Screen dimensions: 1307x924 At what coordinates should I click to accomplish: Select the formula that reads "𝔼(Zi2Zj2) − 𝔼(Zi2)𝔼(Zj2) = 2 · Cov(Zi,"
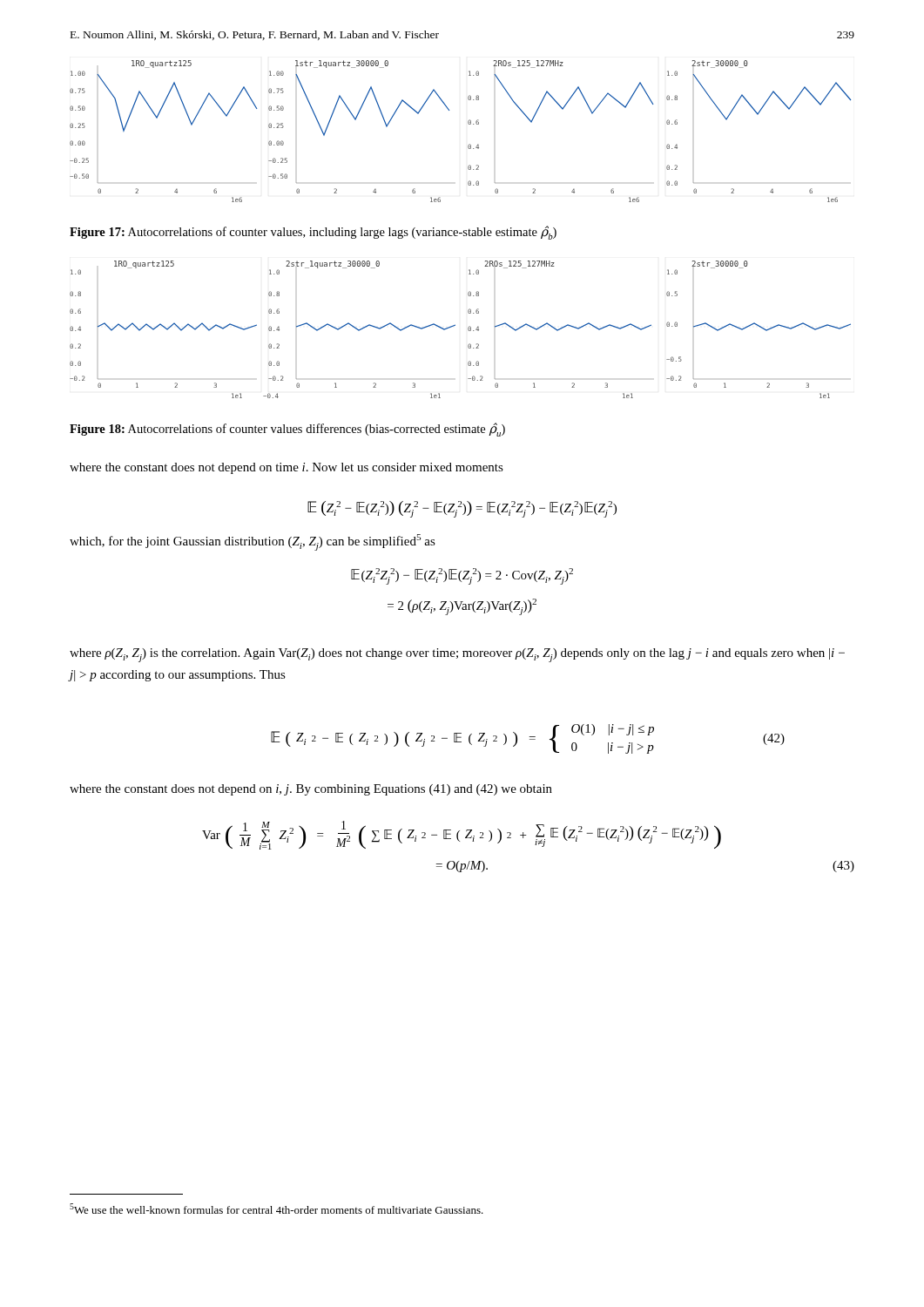click(462, 590)
